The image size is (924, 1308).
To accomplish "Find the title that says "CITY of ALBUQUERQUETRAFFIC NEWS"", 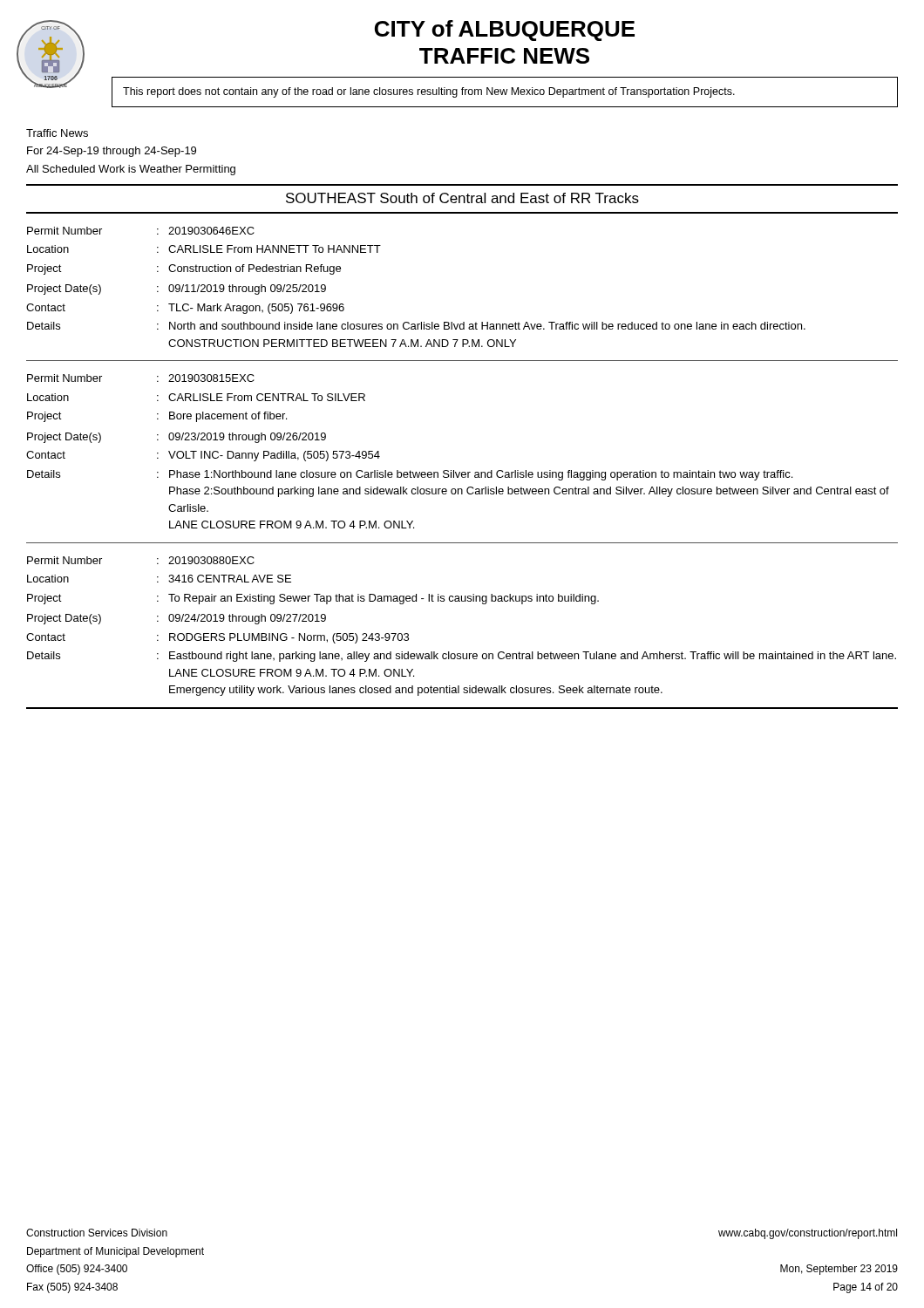I will click(505, 42).
